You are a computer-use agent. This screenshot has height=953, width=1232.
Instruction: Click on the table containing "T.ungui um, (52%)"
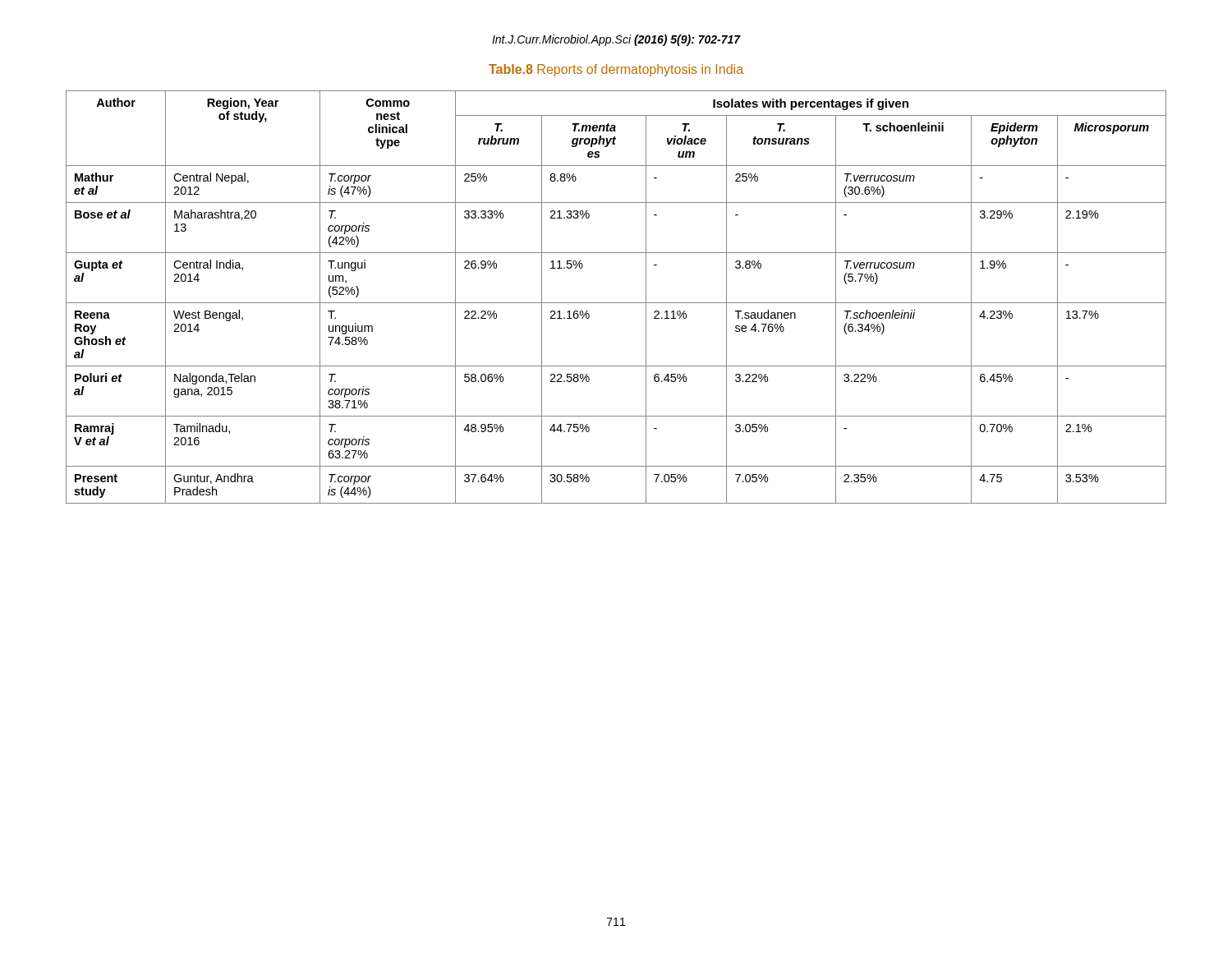tap(616, 297)
